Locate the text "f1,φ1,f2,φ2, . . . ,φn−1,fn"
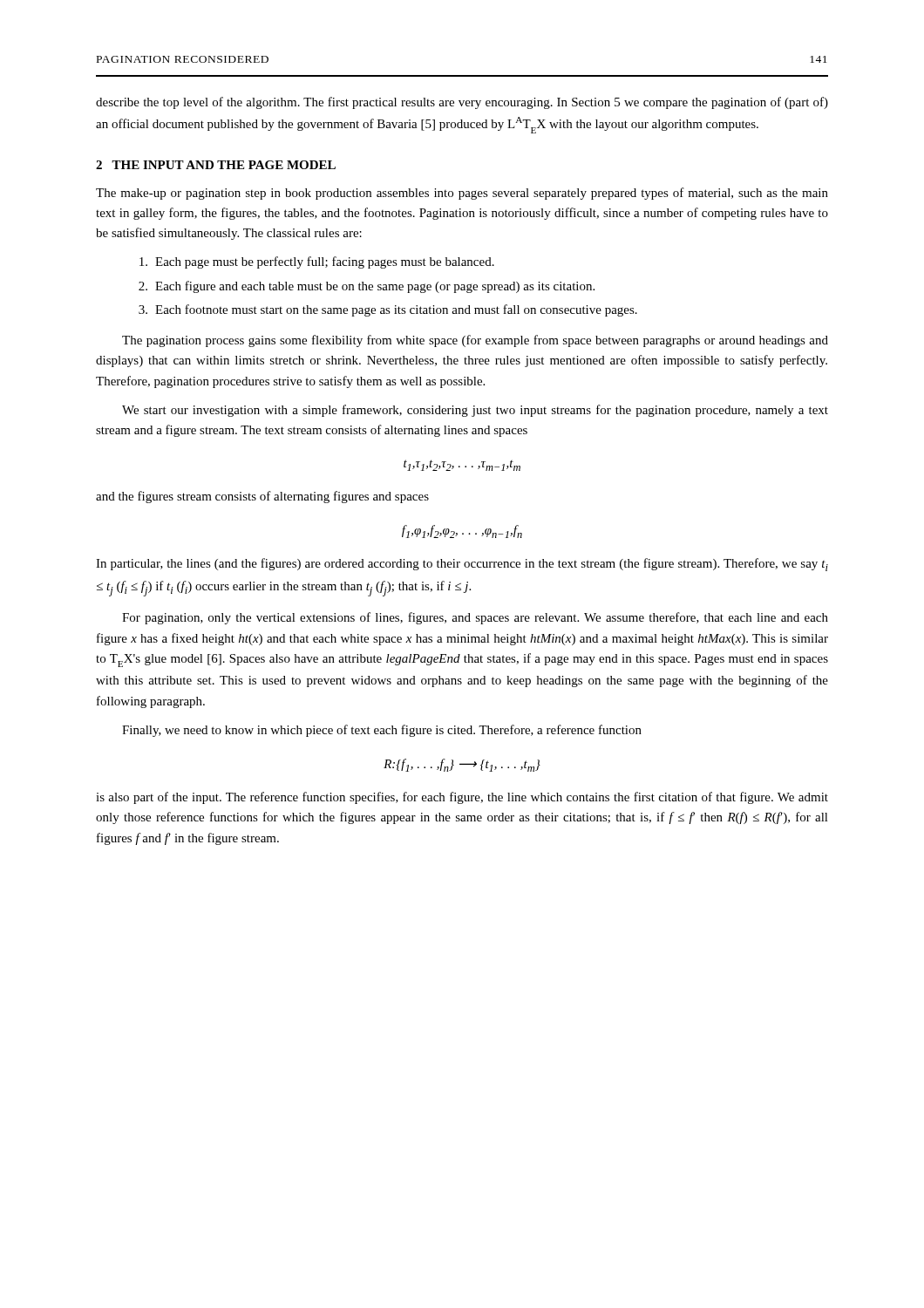924x1308 pixels. (462, 532)
